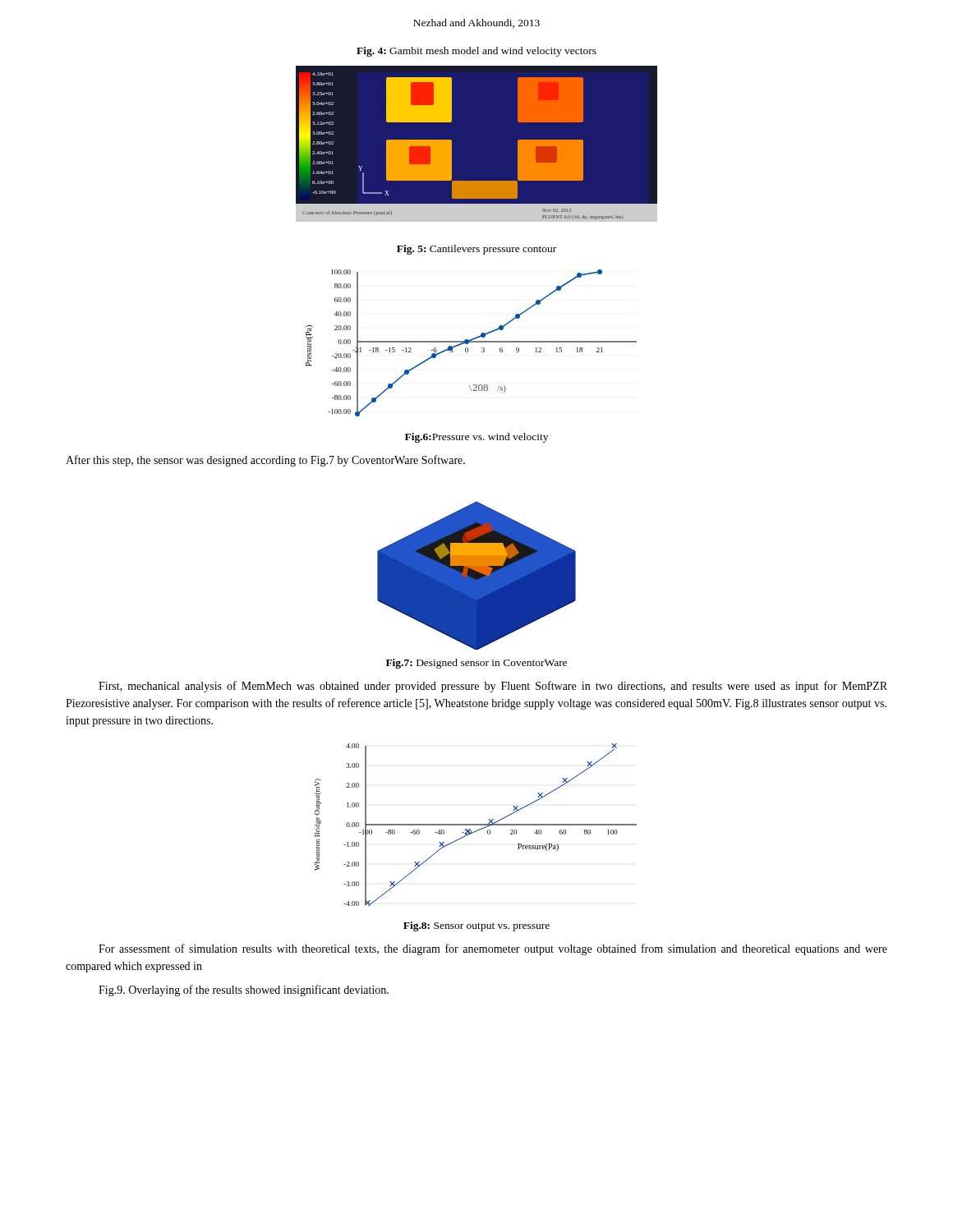This screenshot has width=953, height=1232.
Task: Locate the passage starting "Fig.9. Overlaying of the results showed insignificant deviation."
Action: click(244, 990)
